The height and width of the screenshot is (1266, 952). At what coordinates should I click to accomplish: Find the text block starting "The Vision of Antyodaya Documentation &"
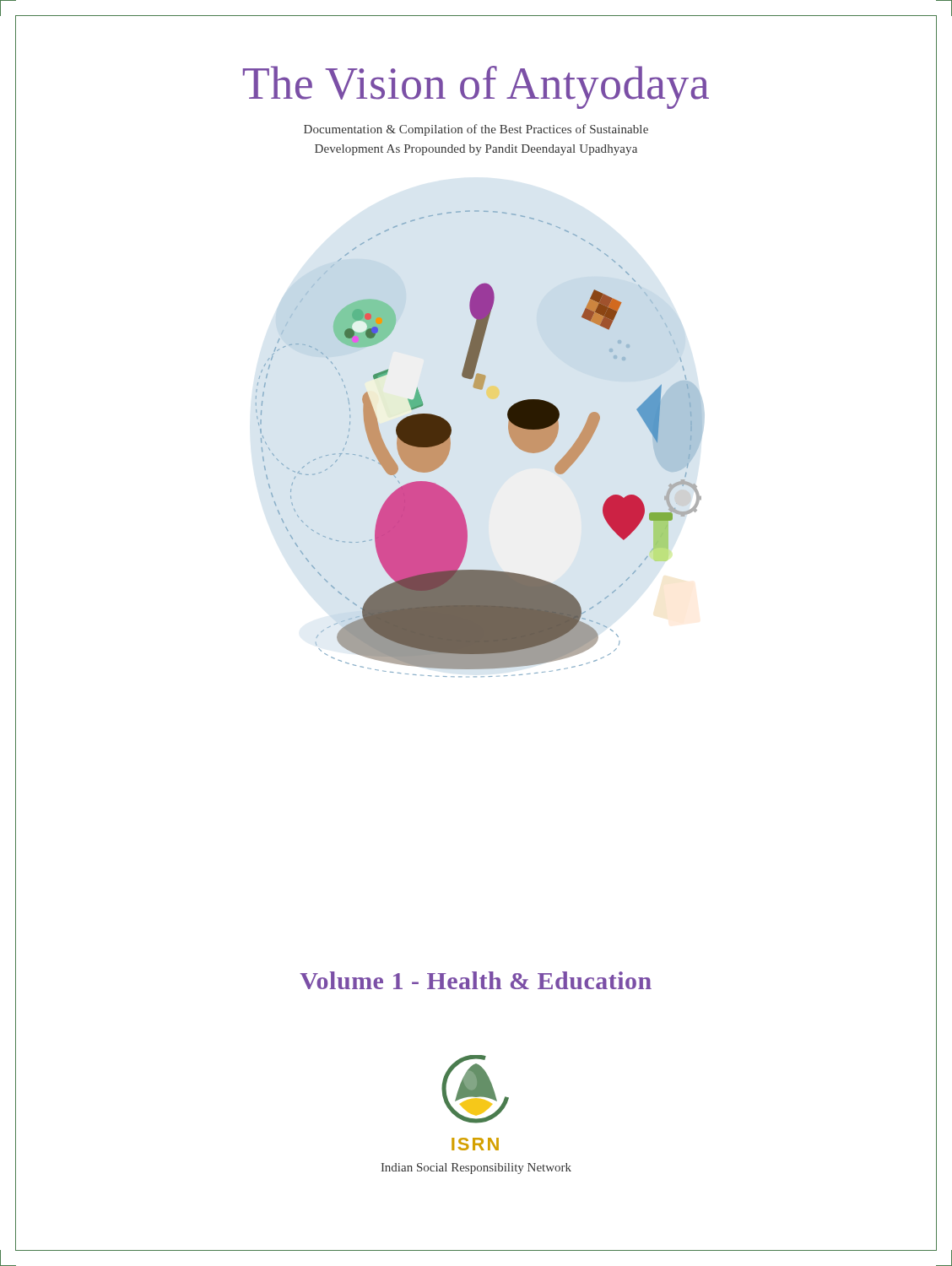[x=476, y=108]
